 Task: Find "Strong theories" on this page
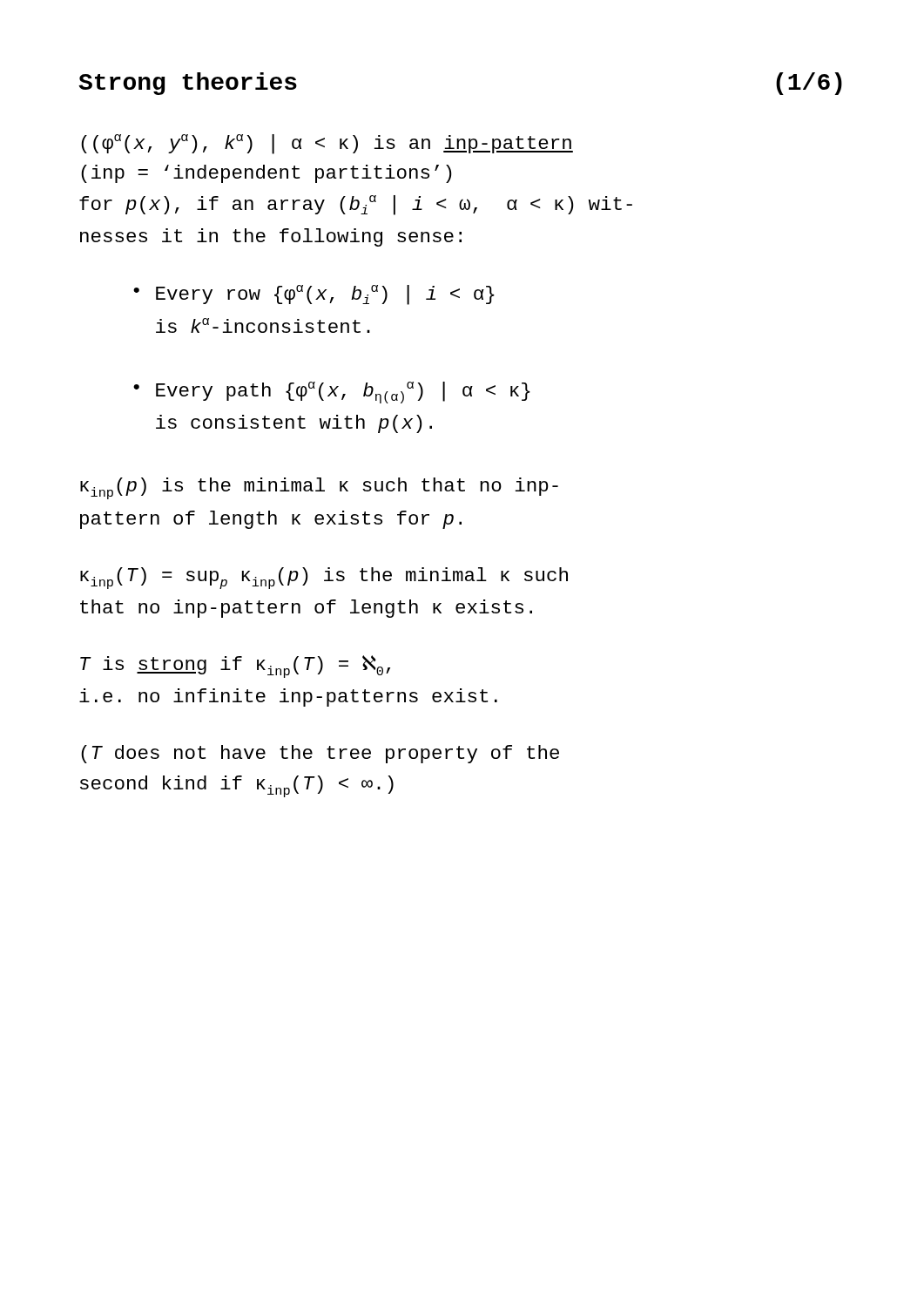pyautogui.click(x=188, y=83)
